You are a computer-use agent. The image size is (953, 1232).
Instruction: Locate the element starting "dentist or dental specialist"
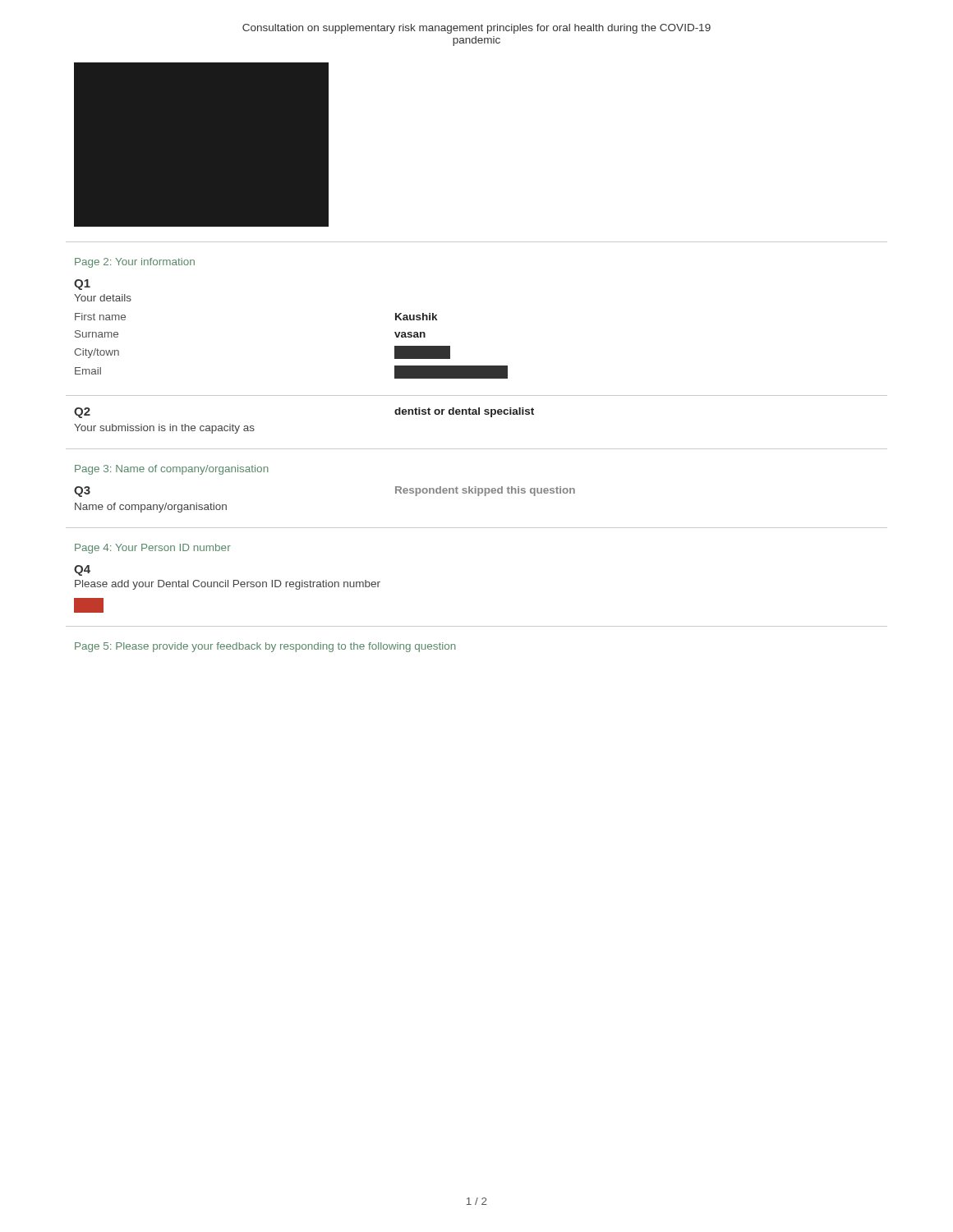(x=464, y=411)
